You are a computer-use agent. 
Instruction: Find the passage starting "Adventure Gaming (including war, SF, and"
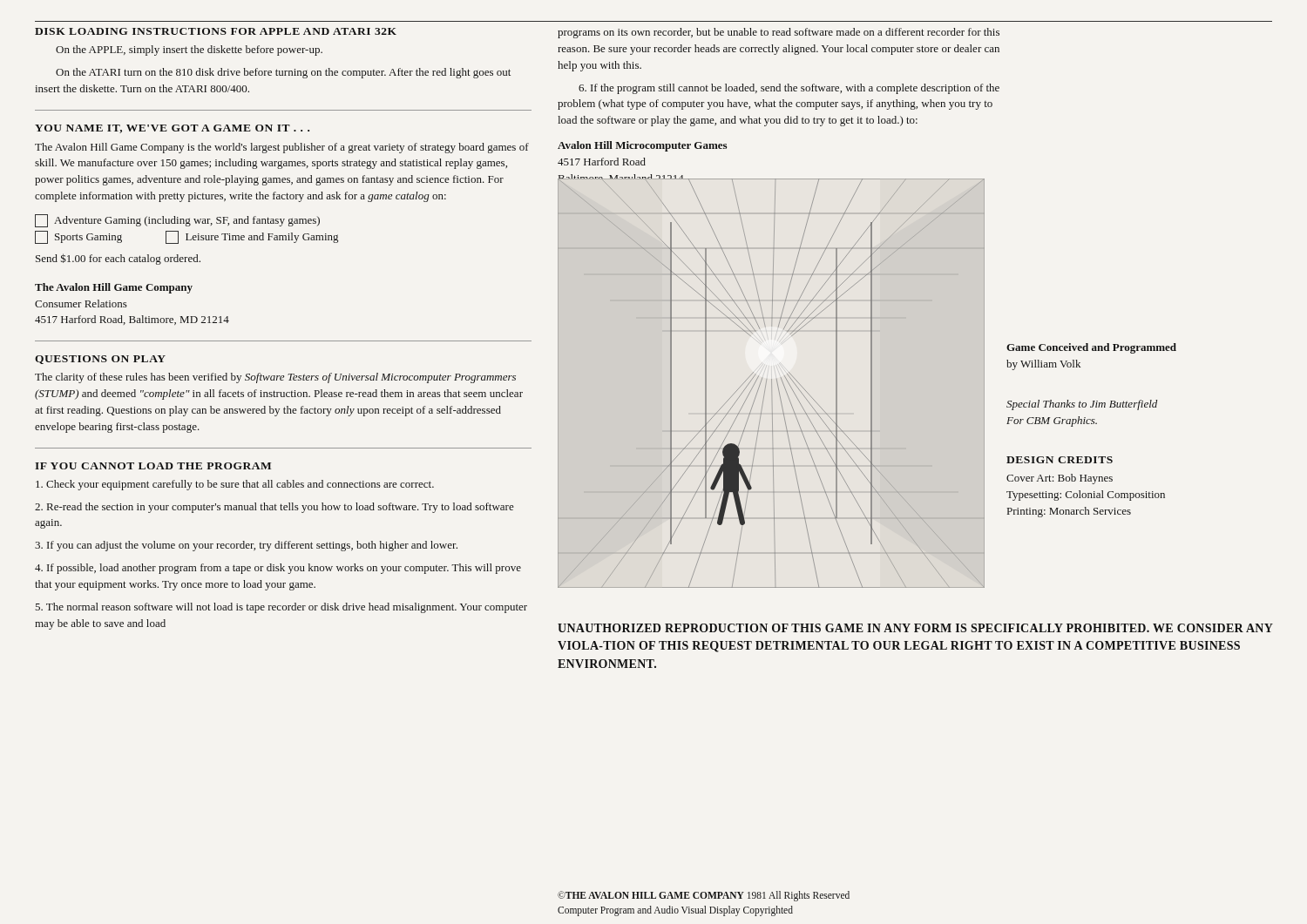coord(178,220)
